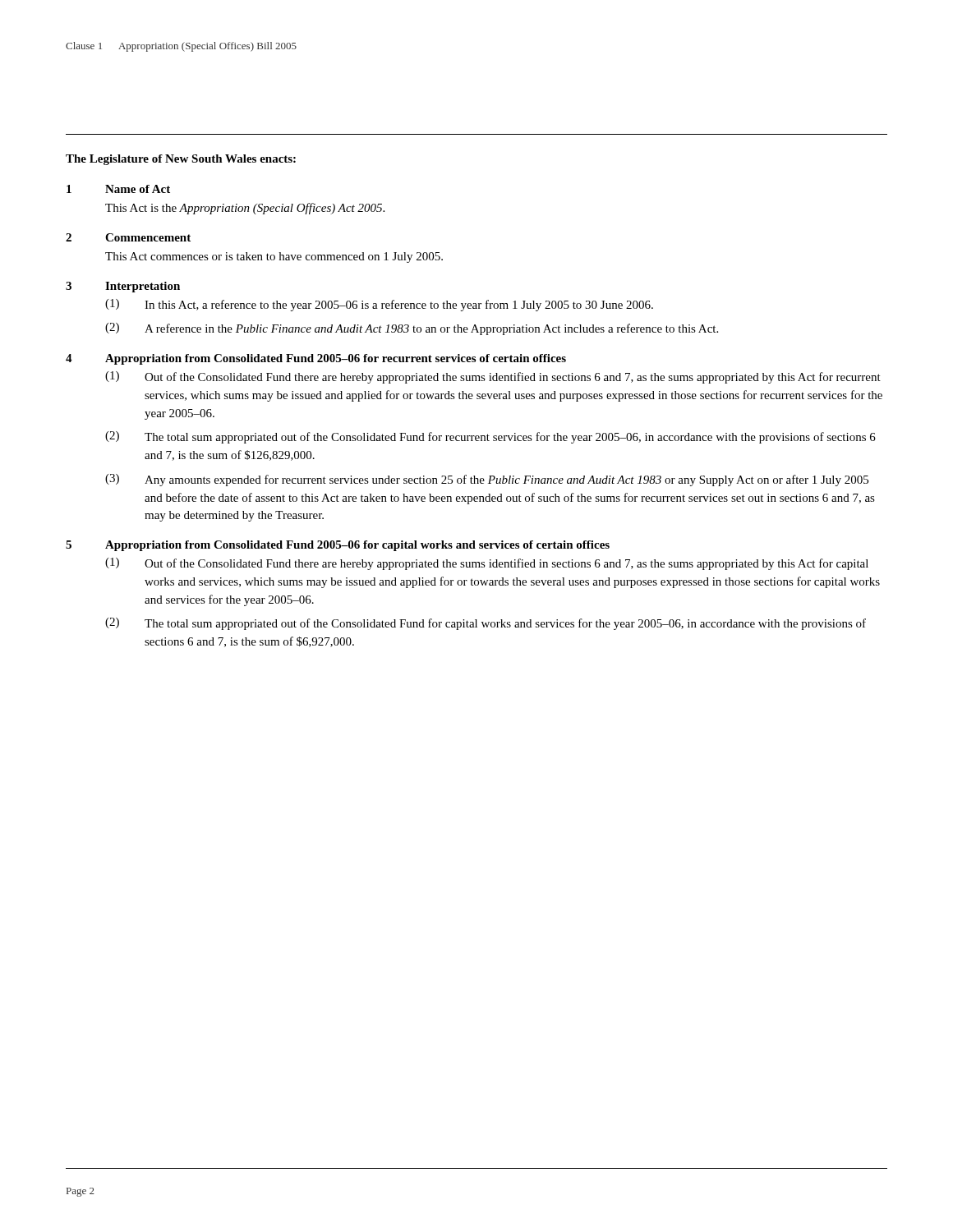The width and height of the screenshot is (953, 1232).
Task: Find the section header on this page that starts "1 Name of"
Action: coord(118,189)
